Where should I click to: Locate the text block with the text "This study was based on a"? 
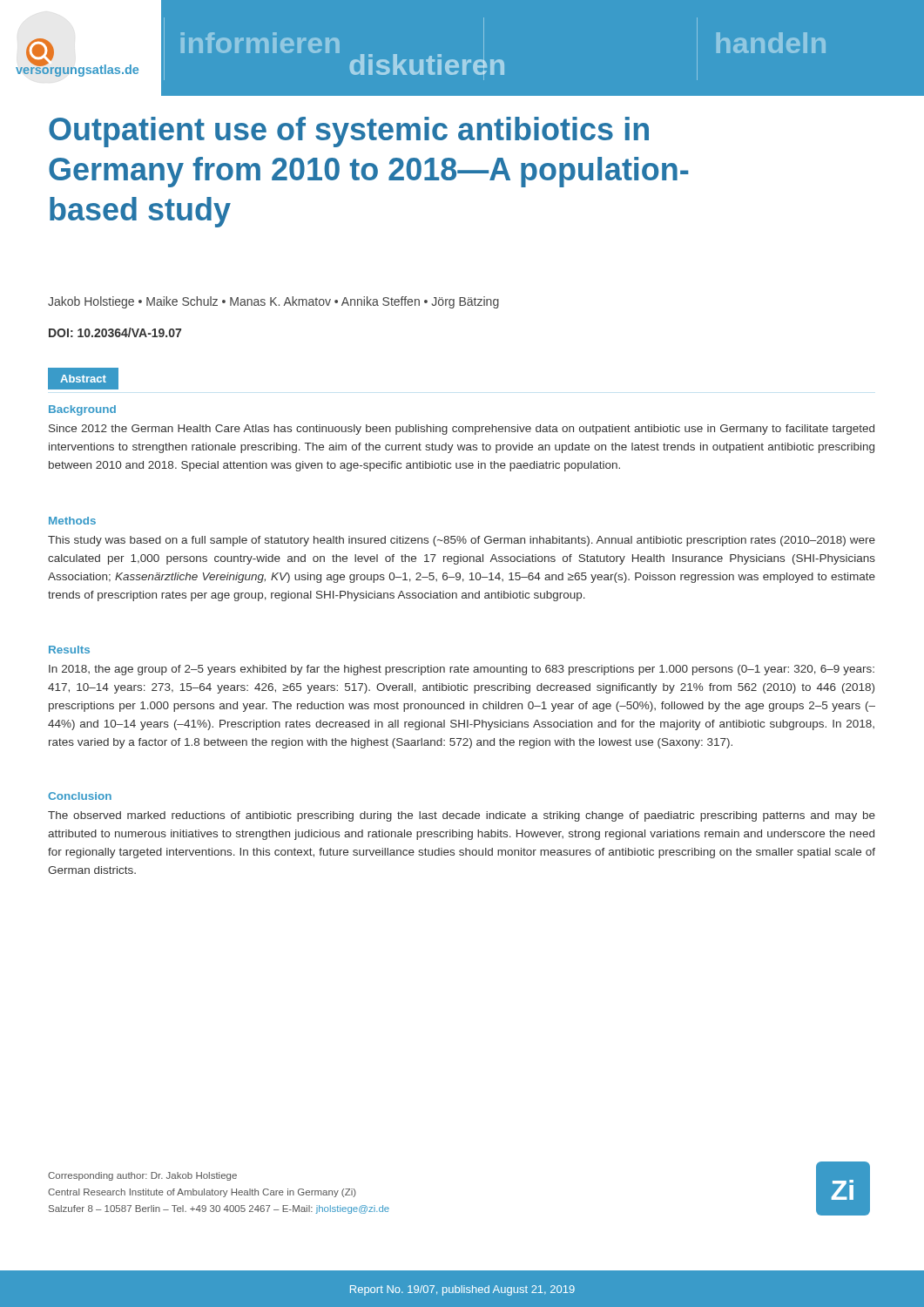pos(462,567)
